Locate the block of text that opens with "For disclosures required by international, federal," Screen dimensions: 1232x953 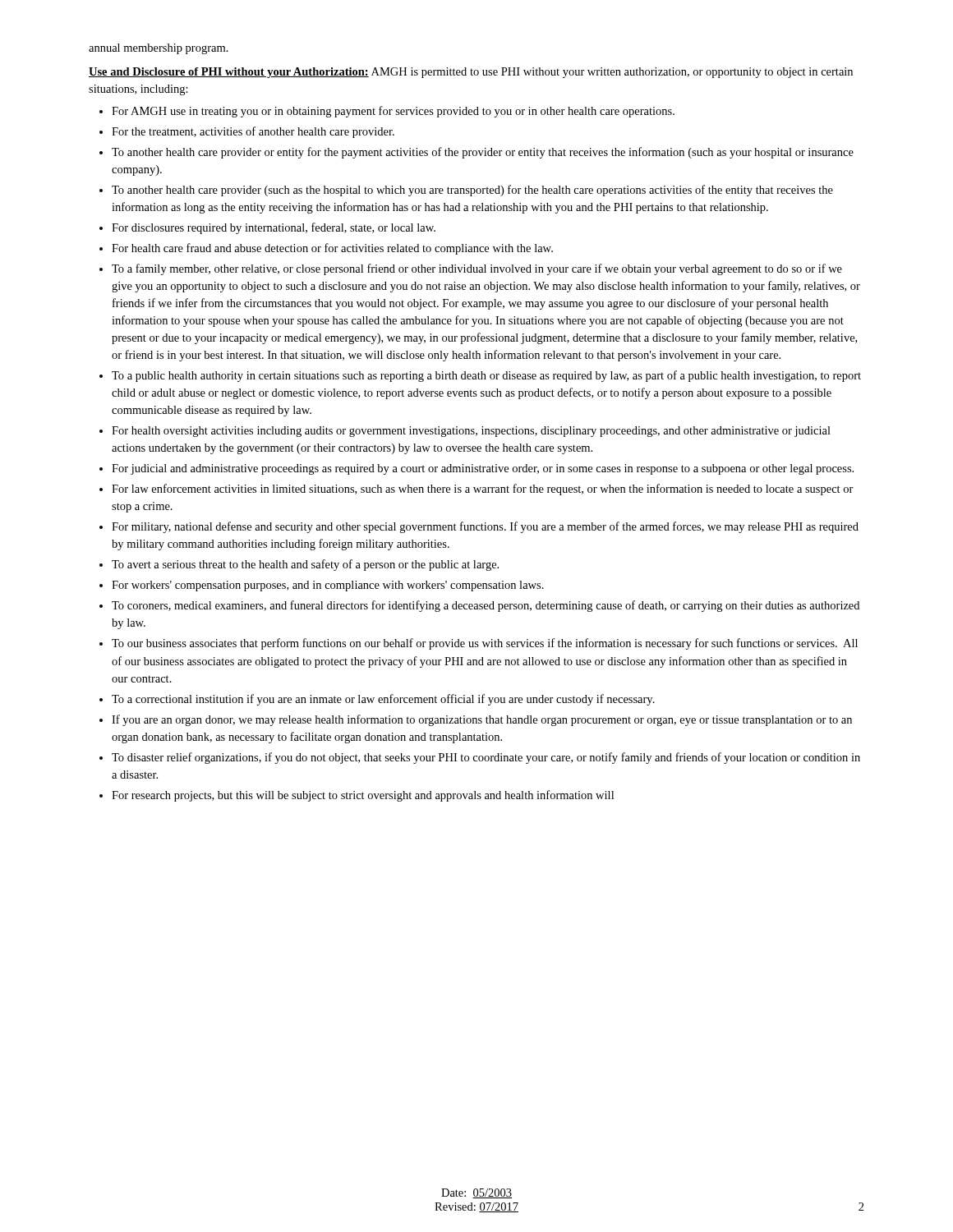(x=274, y=228)
